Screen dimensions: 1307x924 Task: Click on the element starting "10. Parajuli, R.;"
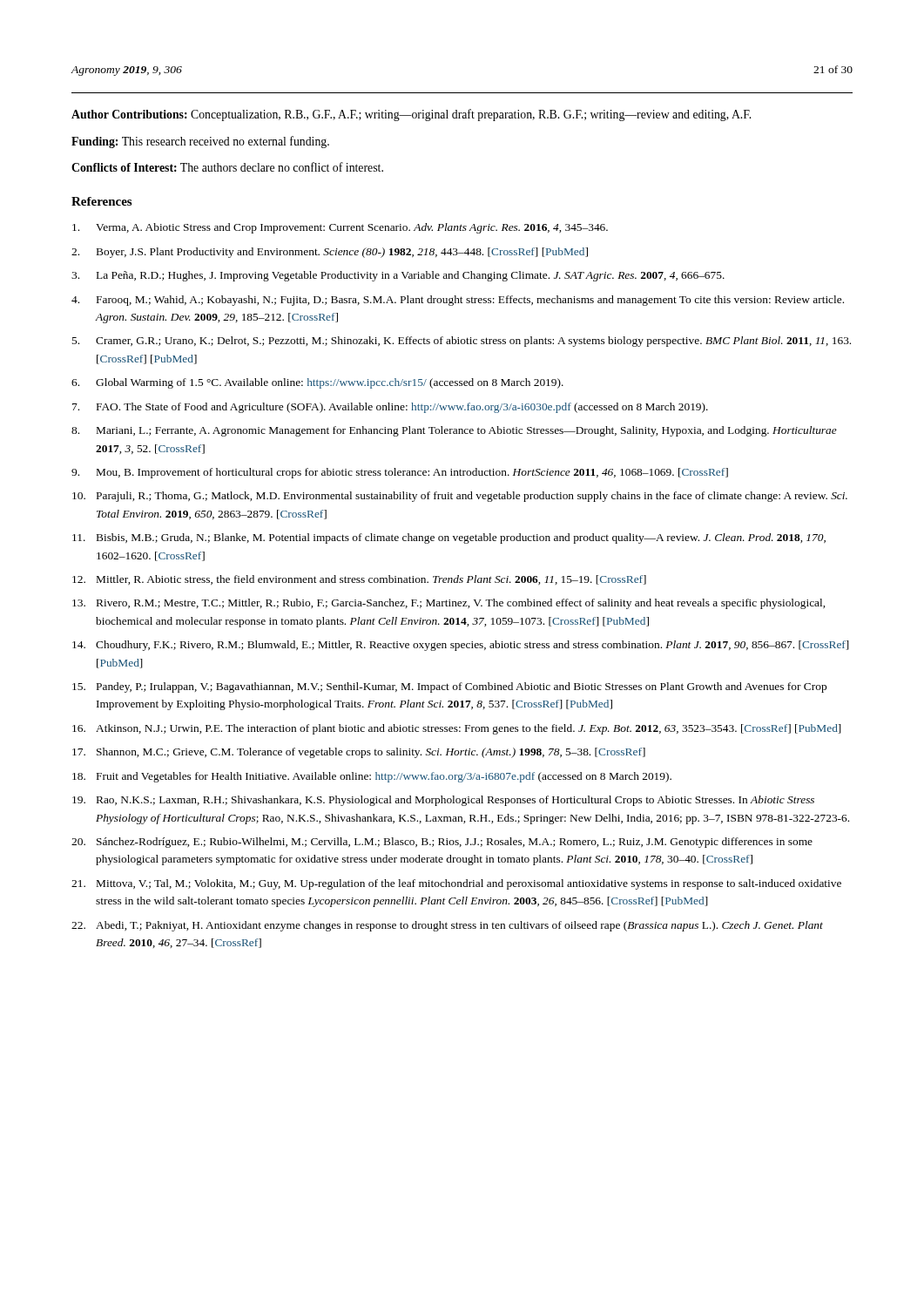coord(462,505)
